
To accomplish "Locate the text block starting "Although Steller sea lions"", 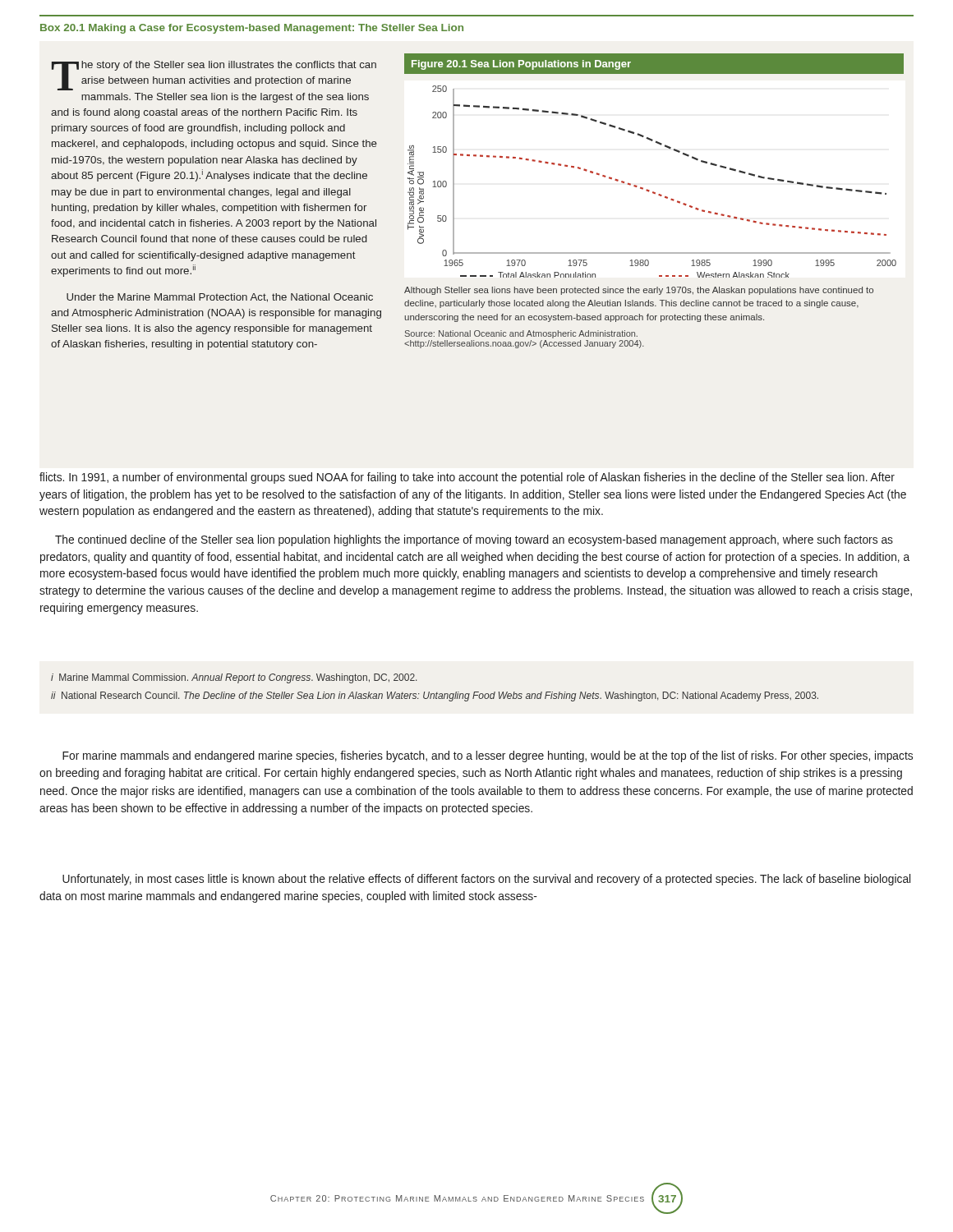I will tap(639, 303).
